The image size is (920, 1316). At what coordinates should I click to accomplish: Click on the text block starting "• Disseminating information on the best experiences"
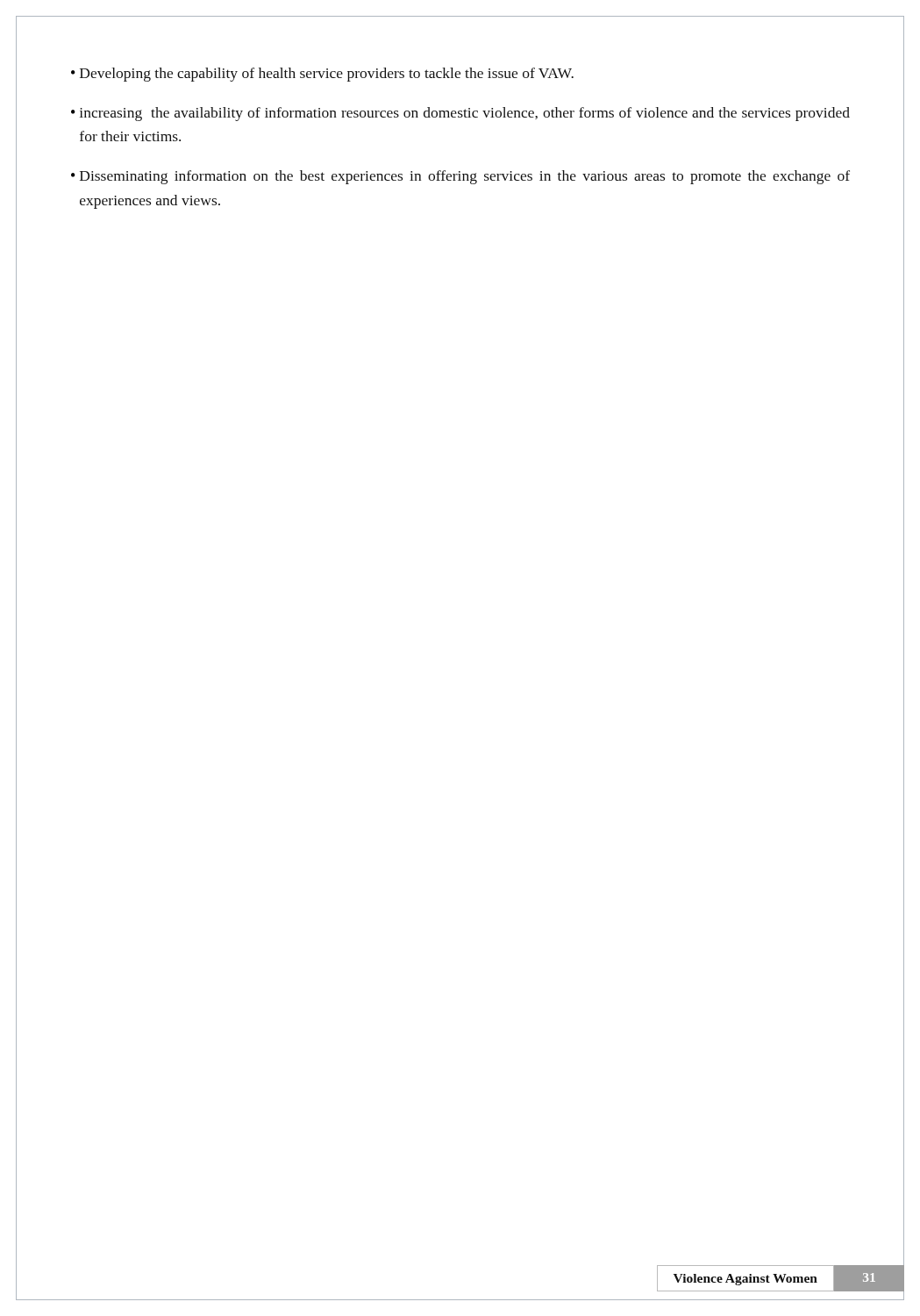[460, 188]
